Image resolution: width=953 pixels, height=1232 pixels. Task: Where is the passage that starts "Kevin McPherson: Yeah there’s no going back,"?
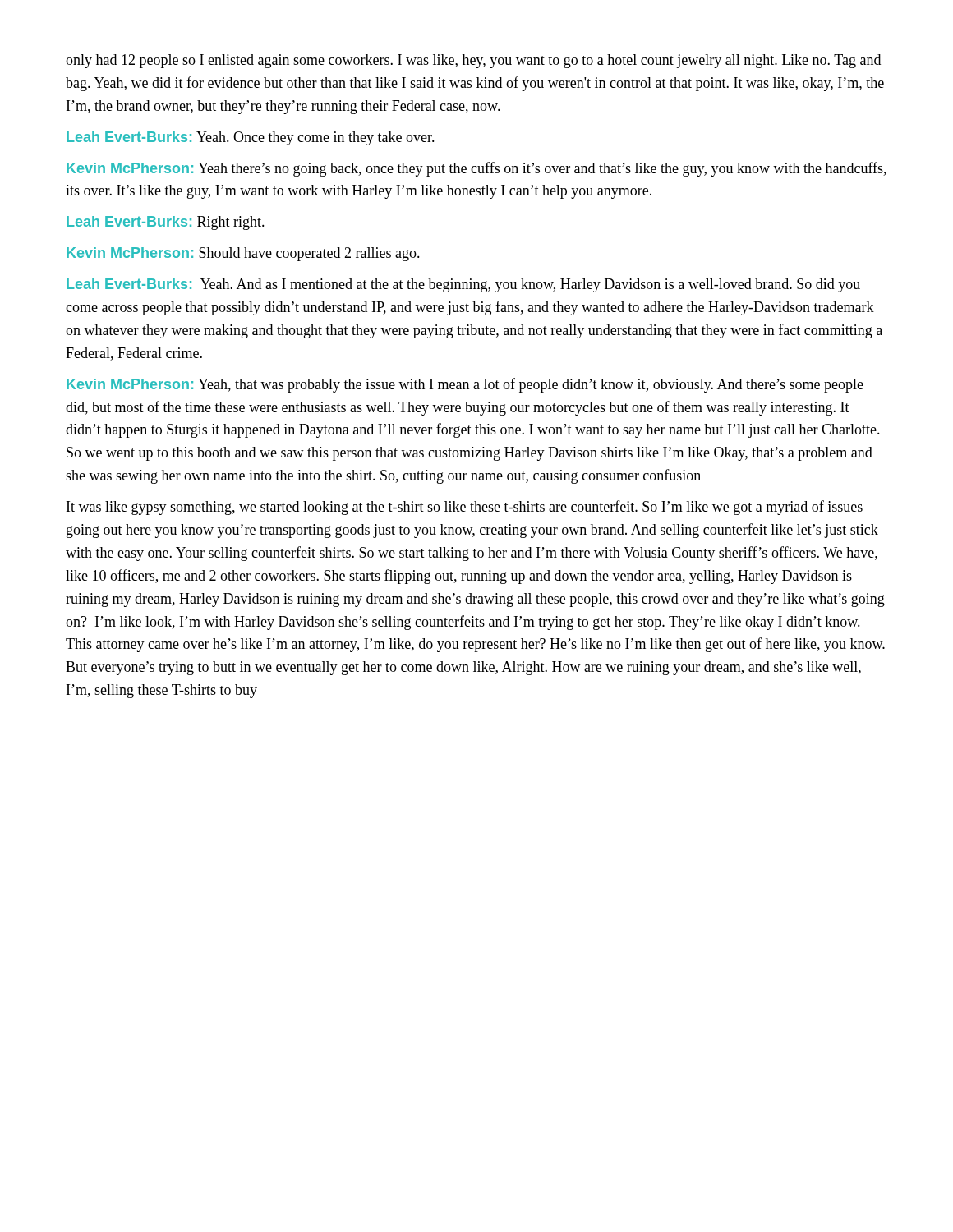(476, 180)
